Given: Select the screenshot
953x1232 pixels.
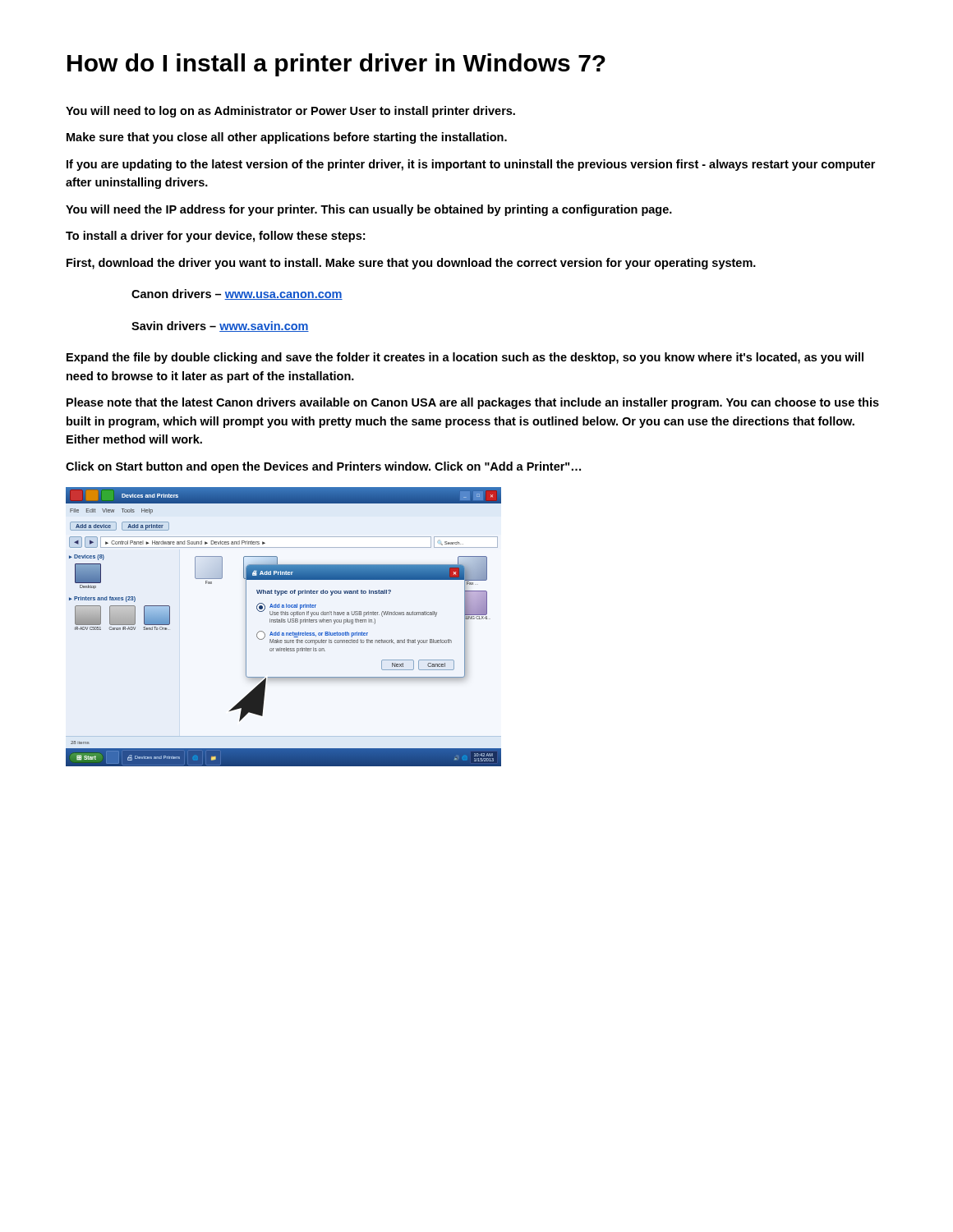Looking at the screenshot, I should 283,627.
